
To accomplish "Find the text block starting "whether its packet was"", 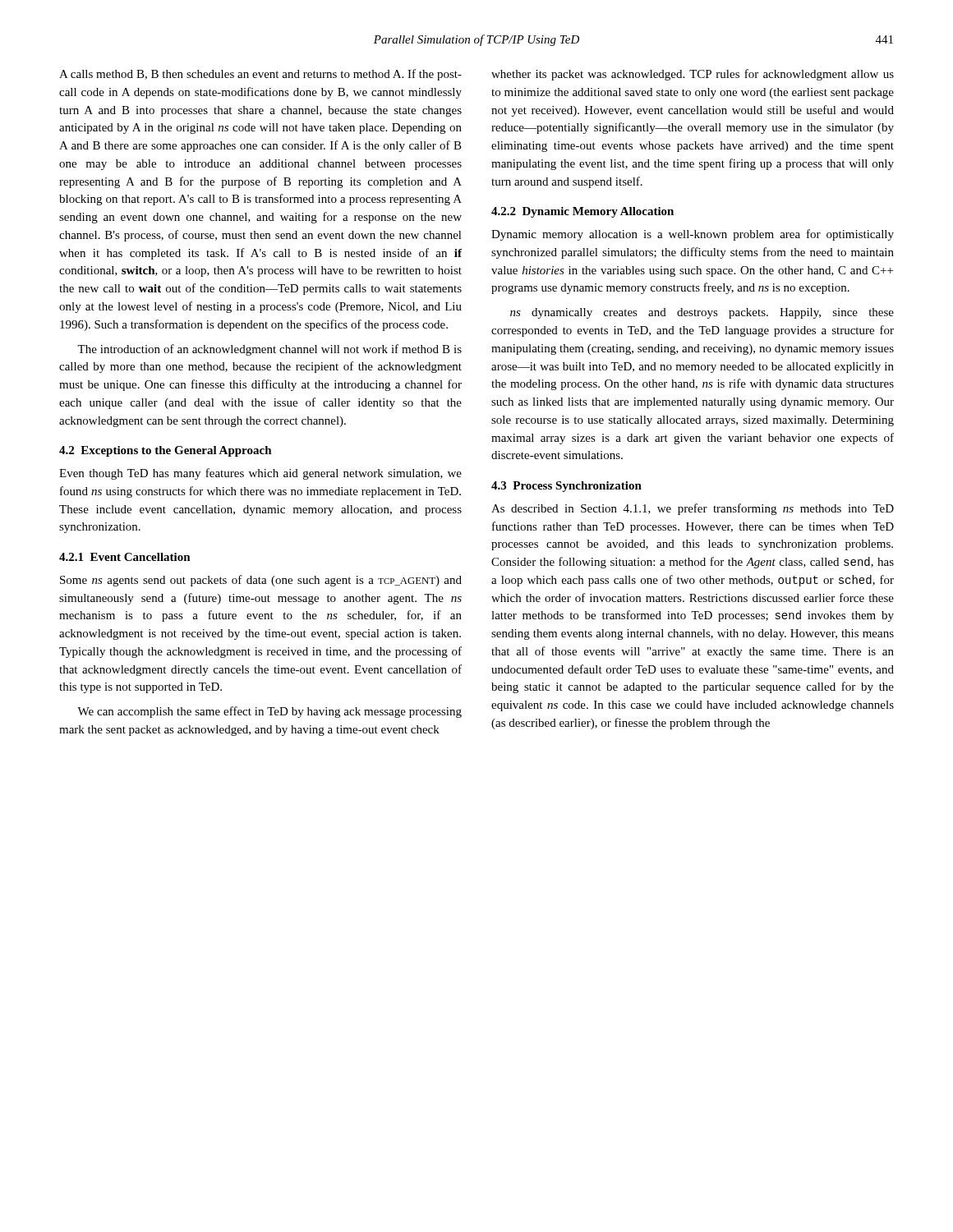I will click(693, 128).
